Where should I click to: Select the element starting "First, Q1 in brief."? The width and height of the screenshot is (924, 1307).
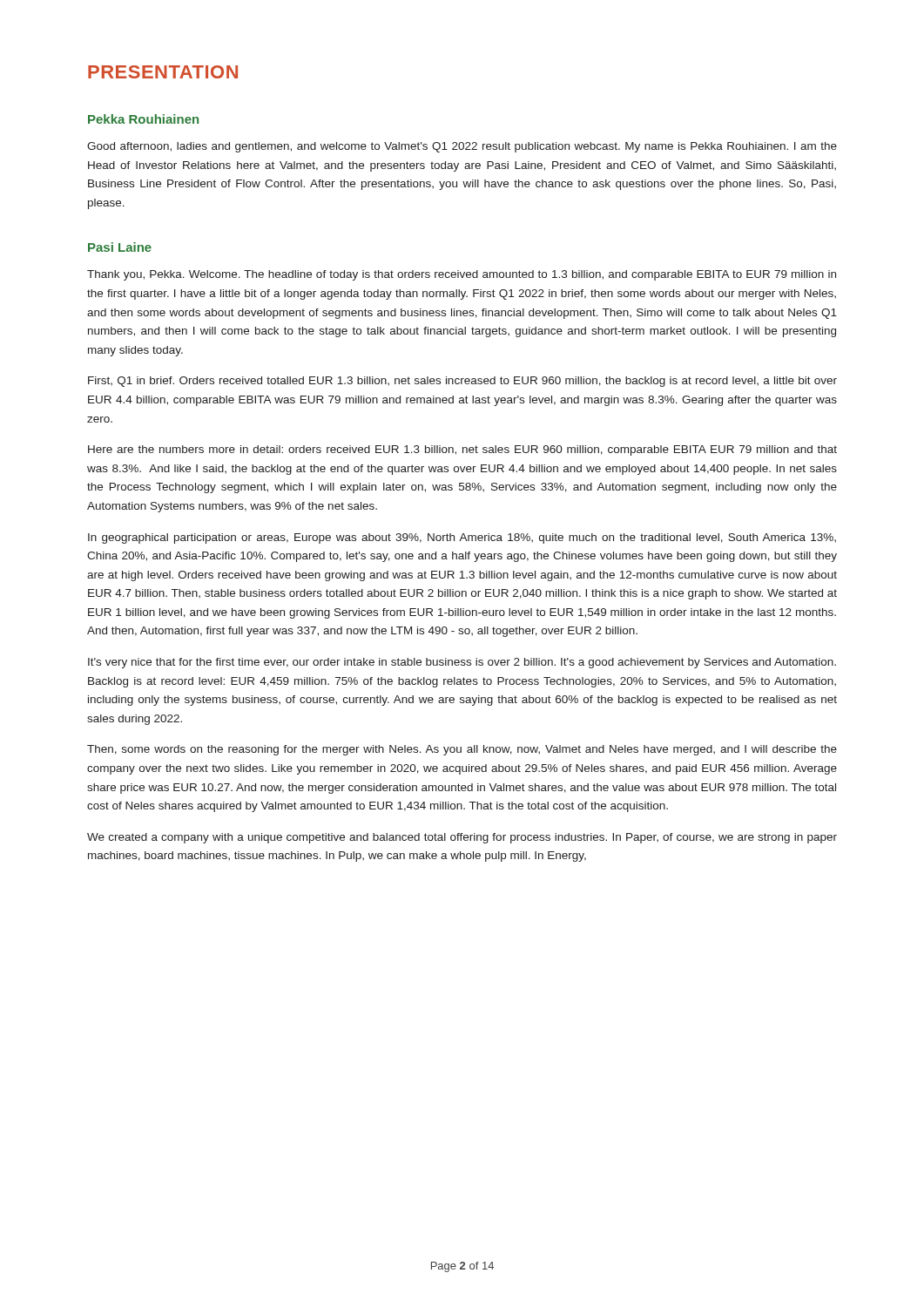462,399
